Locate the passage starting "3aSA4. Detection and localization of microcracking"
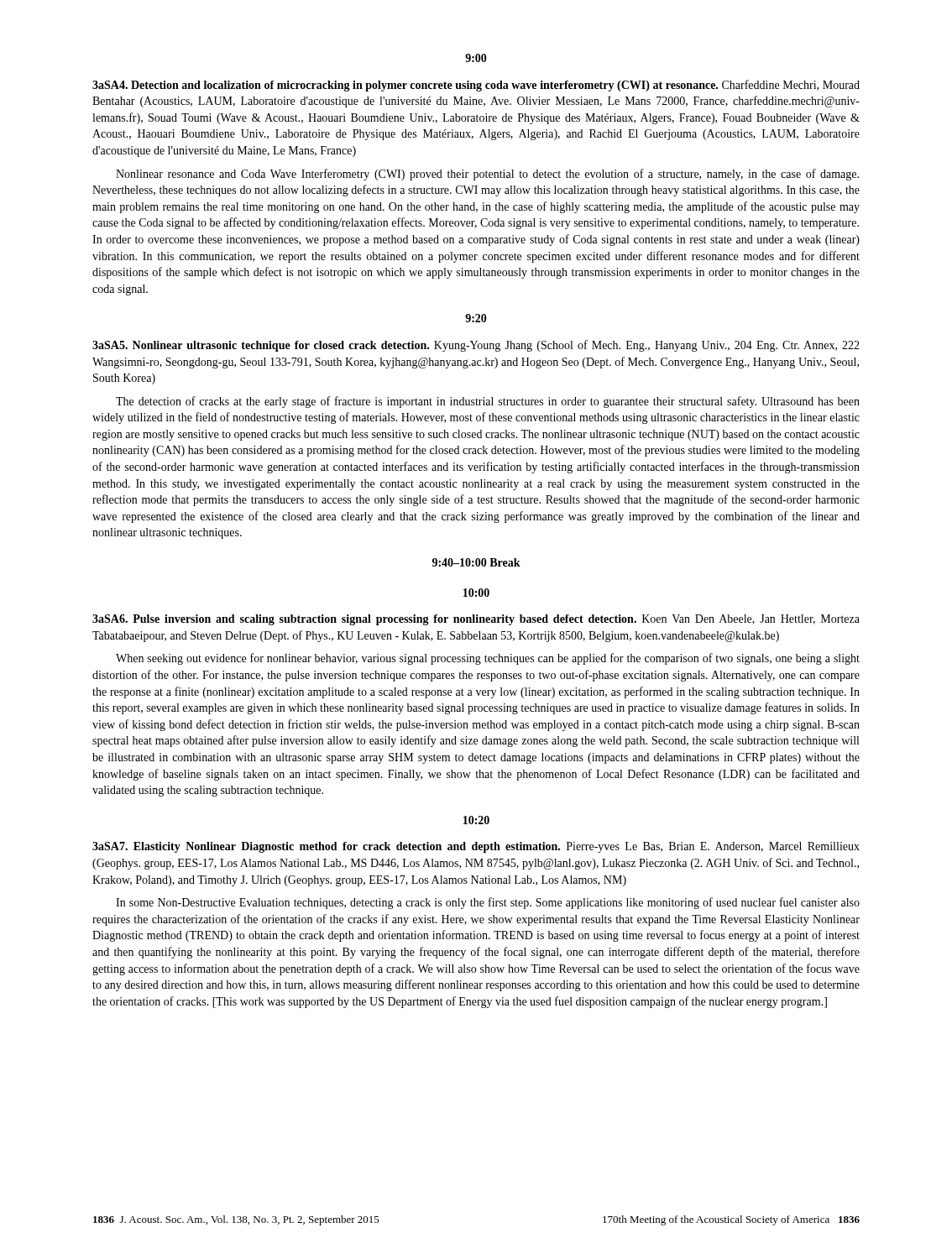This screenshot has width=952, height=1259. (476, 118)
